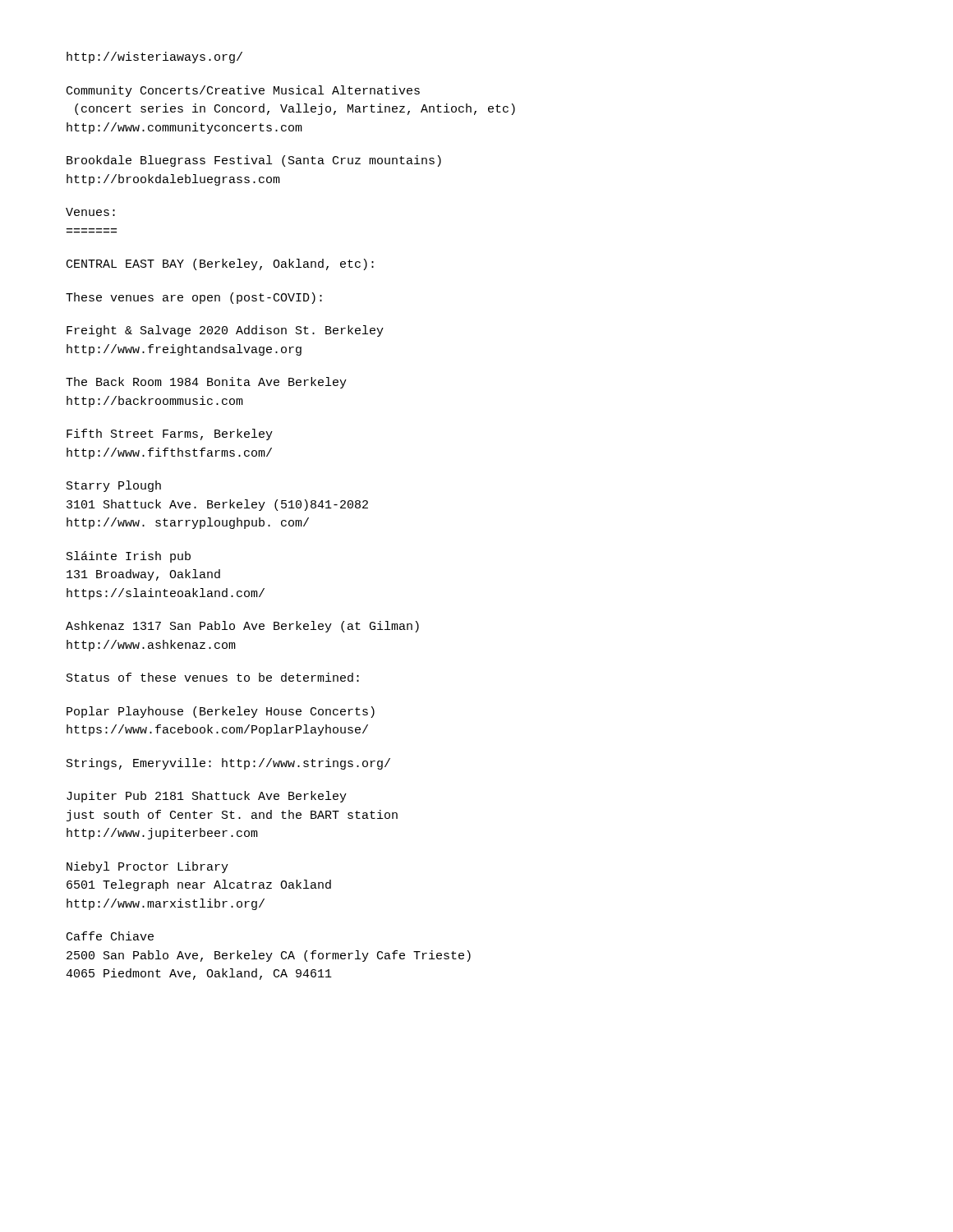Find the block on this page that starts "Ashkenaz 1317 San Pablo Ave"
The image size is (953, 1232).
pyautogui.click(x=243, y=636)
